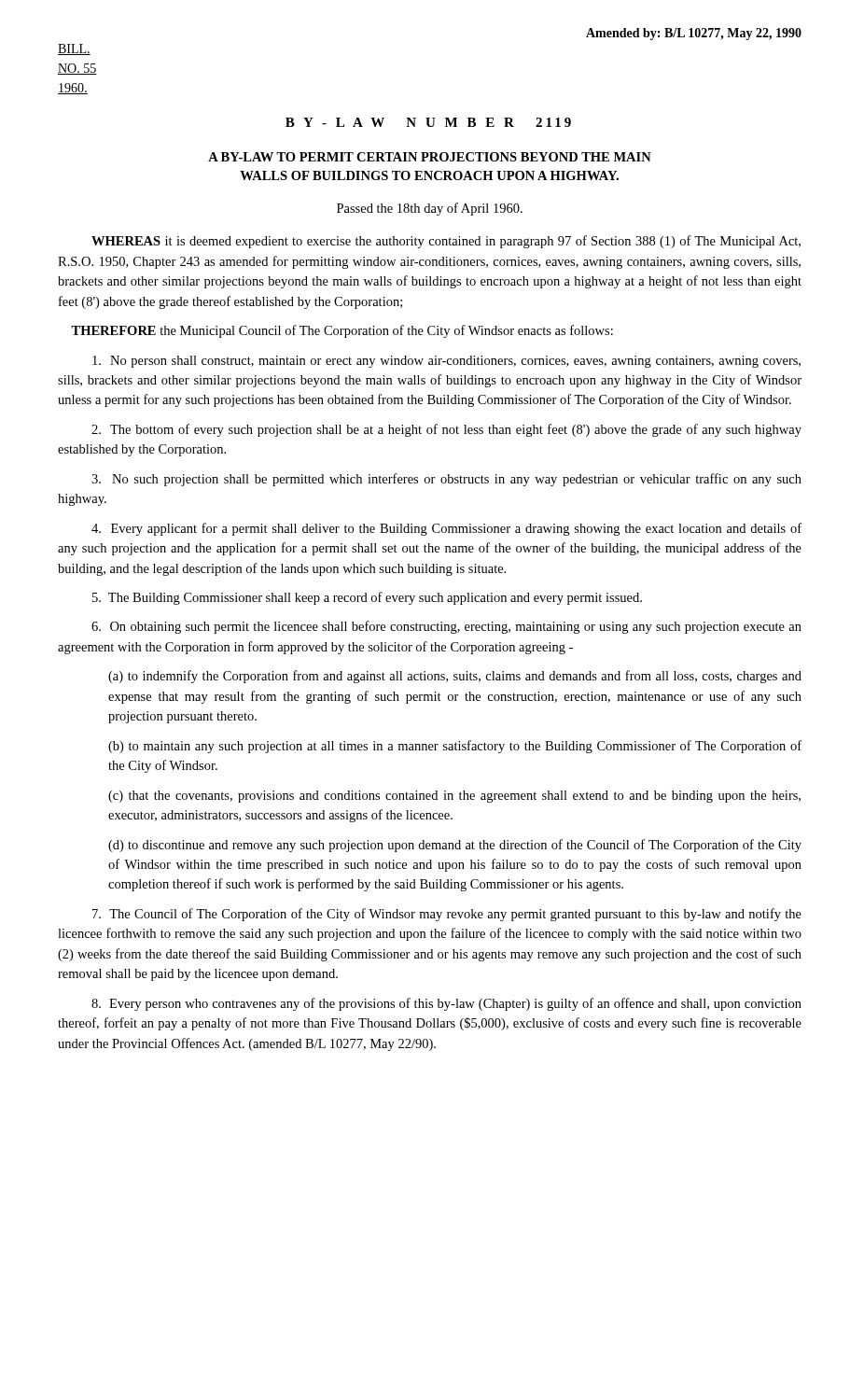Point to the block starting "(d) to discontinue and remove any"
This screenshot has height=1400, width=850.
(x=455, y=864)
